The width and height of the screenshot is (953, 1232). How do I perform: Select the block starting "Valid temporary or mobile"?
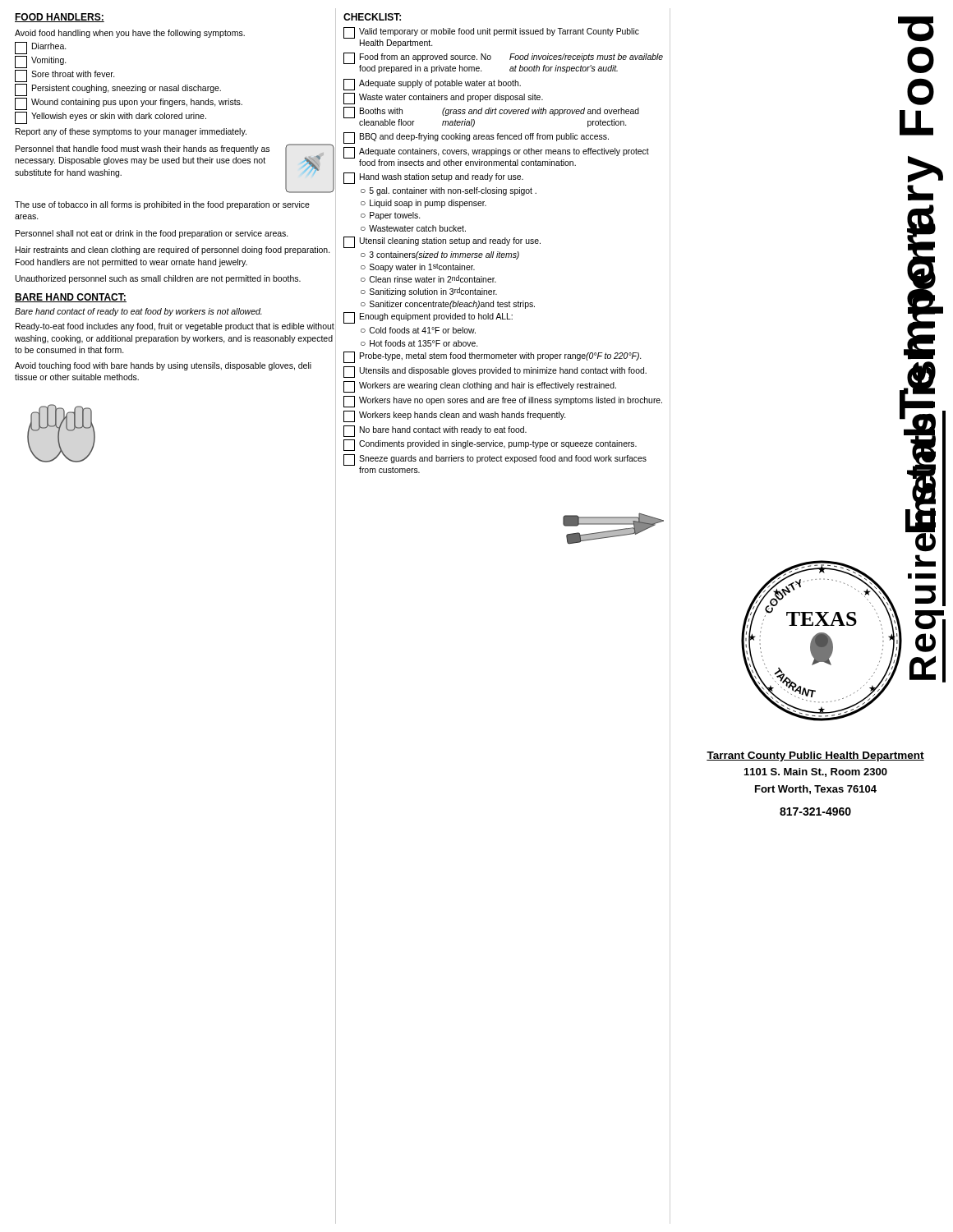coord(491,37)
